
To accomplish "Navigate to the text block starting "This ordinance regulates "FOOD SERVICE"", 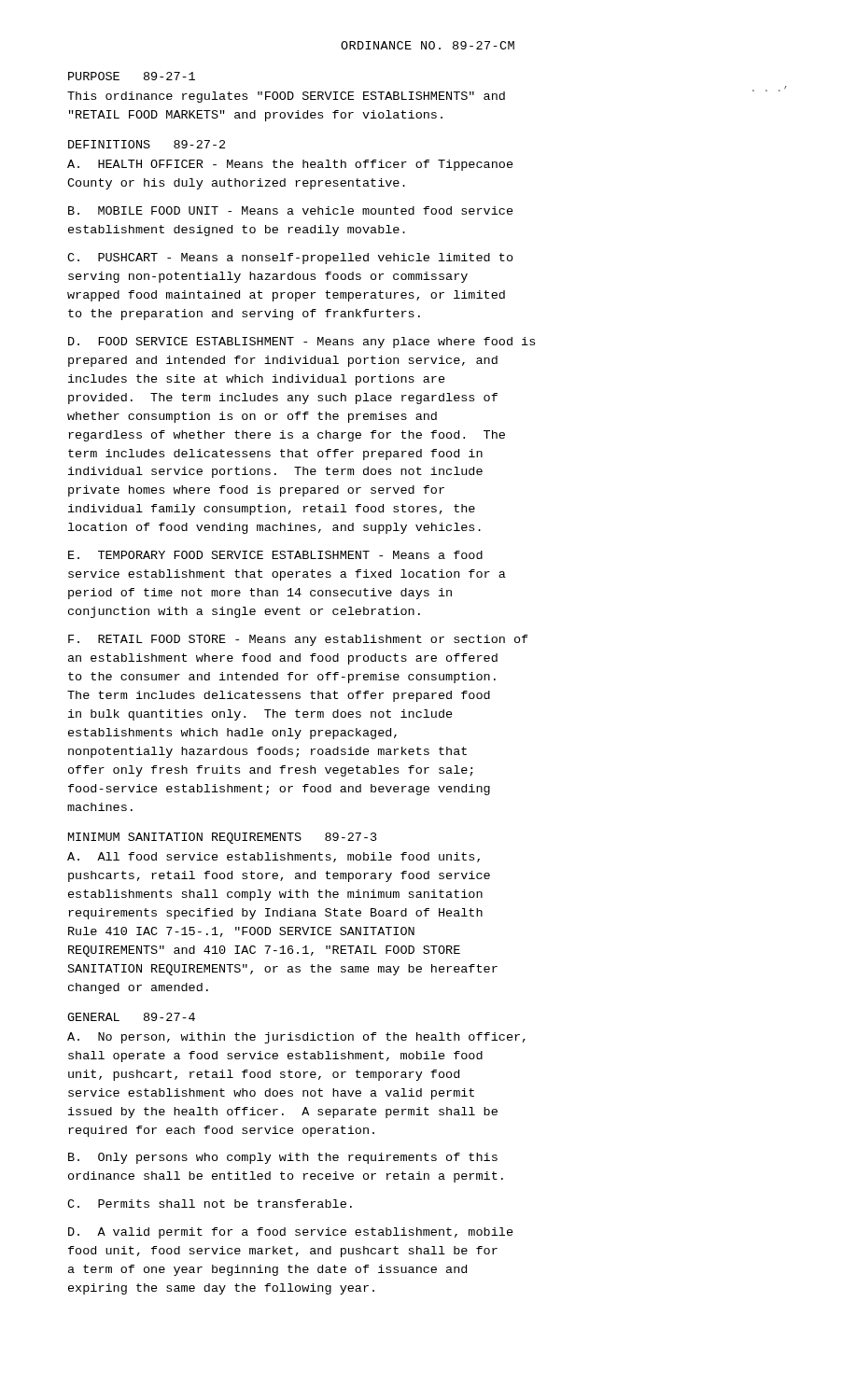I will click(x=287, y=106).
